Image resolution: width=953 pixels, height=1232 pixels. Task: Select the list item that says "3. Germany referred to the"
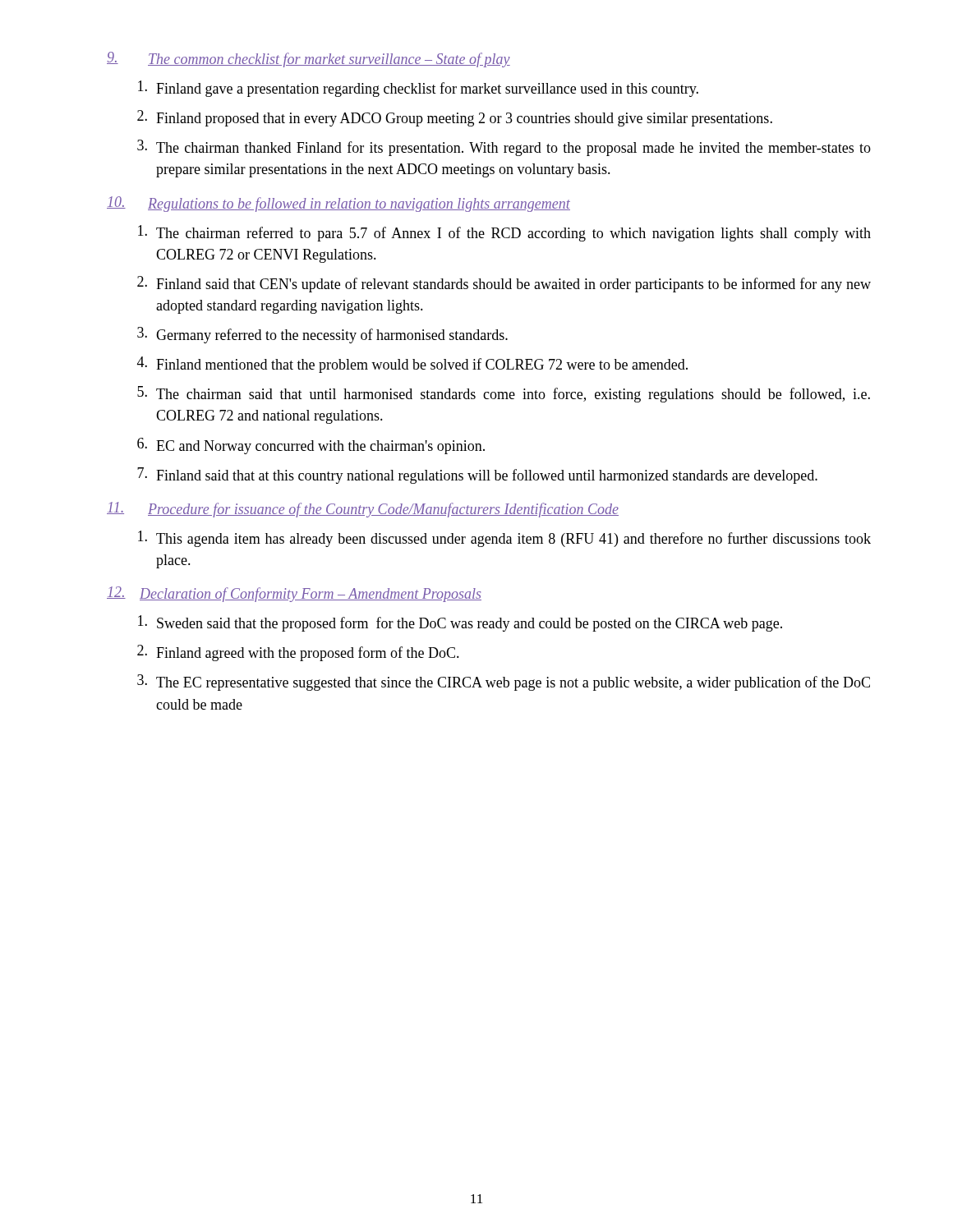(x=489, y=335)
